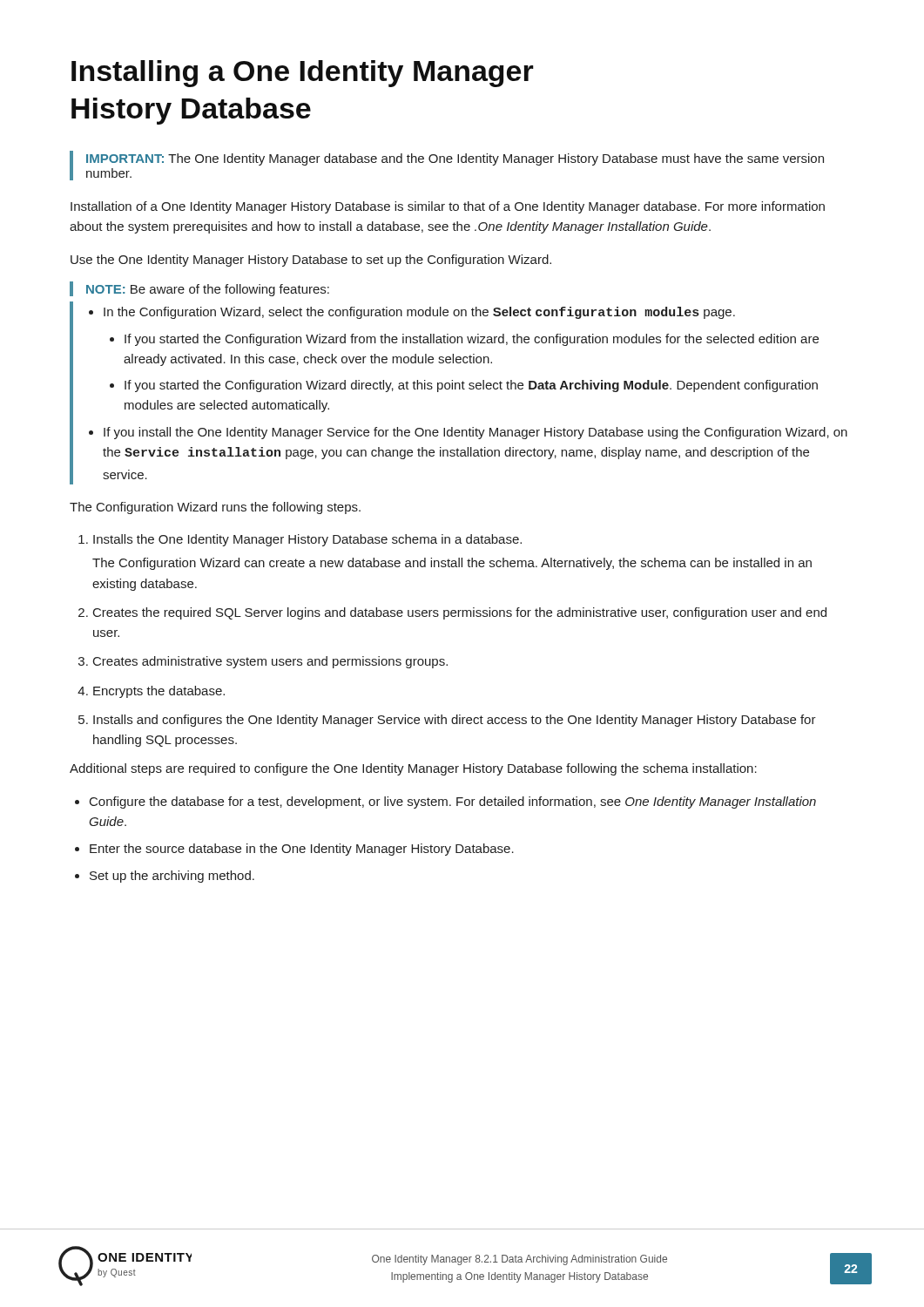This screenshot has height=1307, width=924.
Task: Locate the block of text that opens with "Installation of a"
Action: coord(462,216)
